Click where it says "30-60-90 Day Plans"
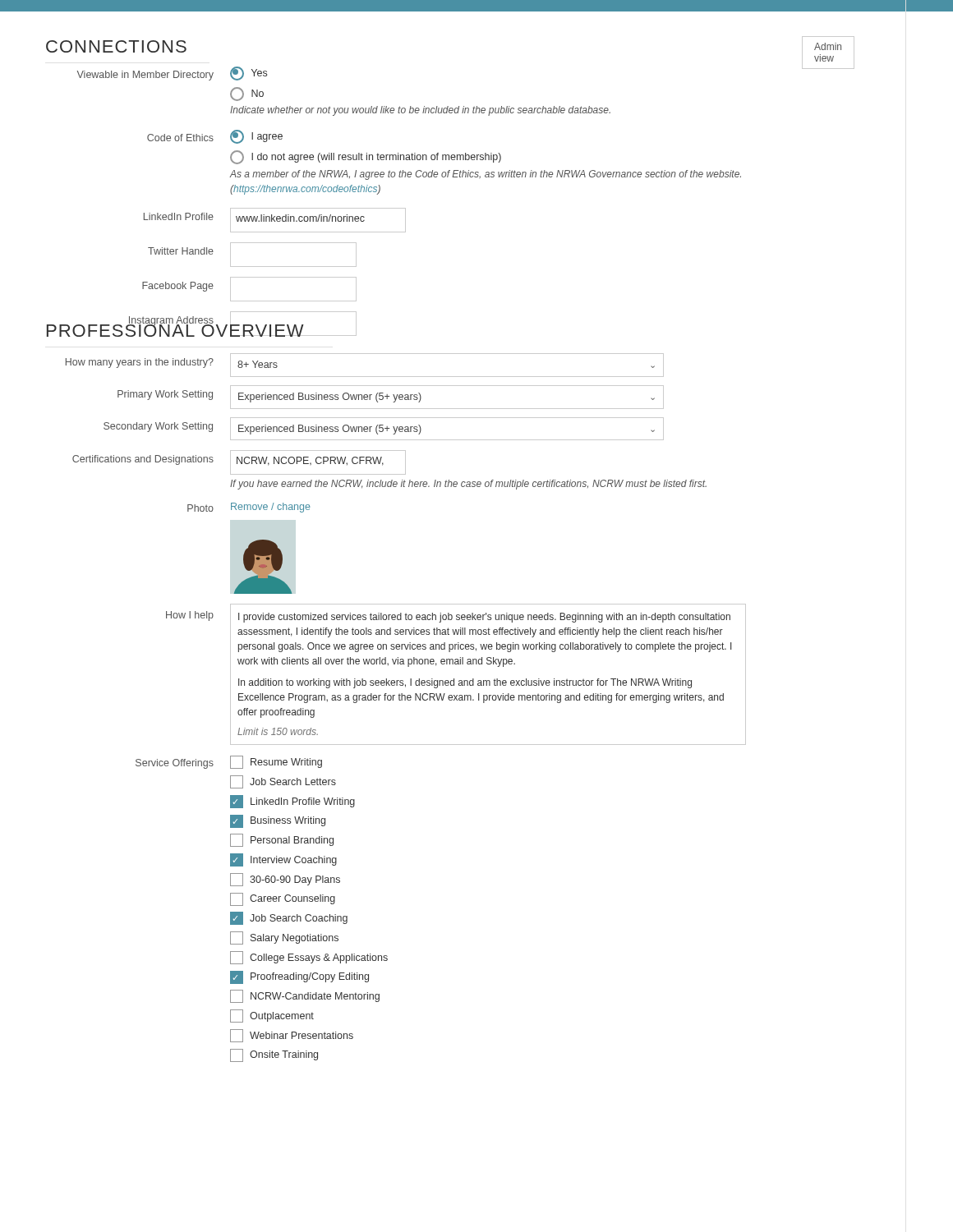The width and height of the screenshot is (953, 1232). click(285, 880)
